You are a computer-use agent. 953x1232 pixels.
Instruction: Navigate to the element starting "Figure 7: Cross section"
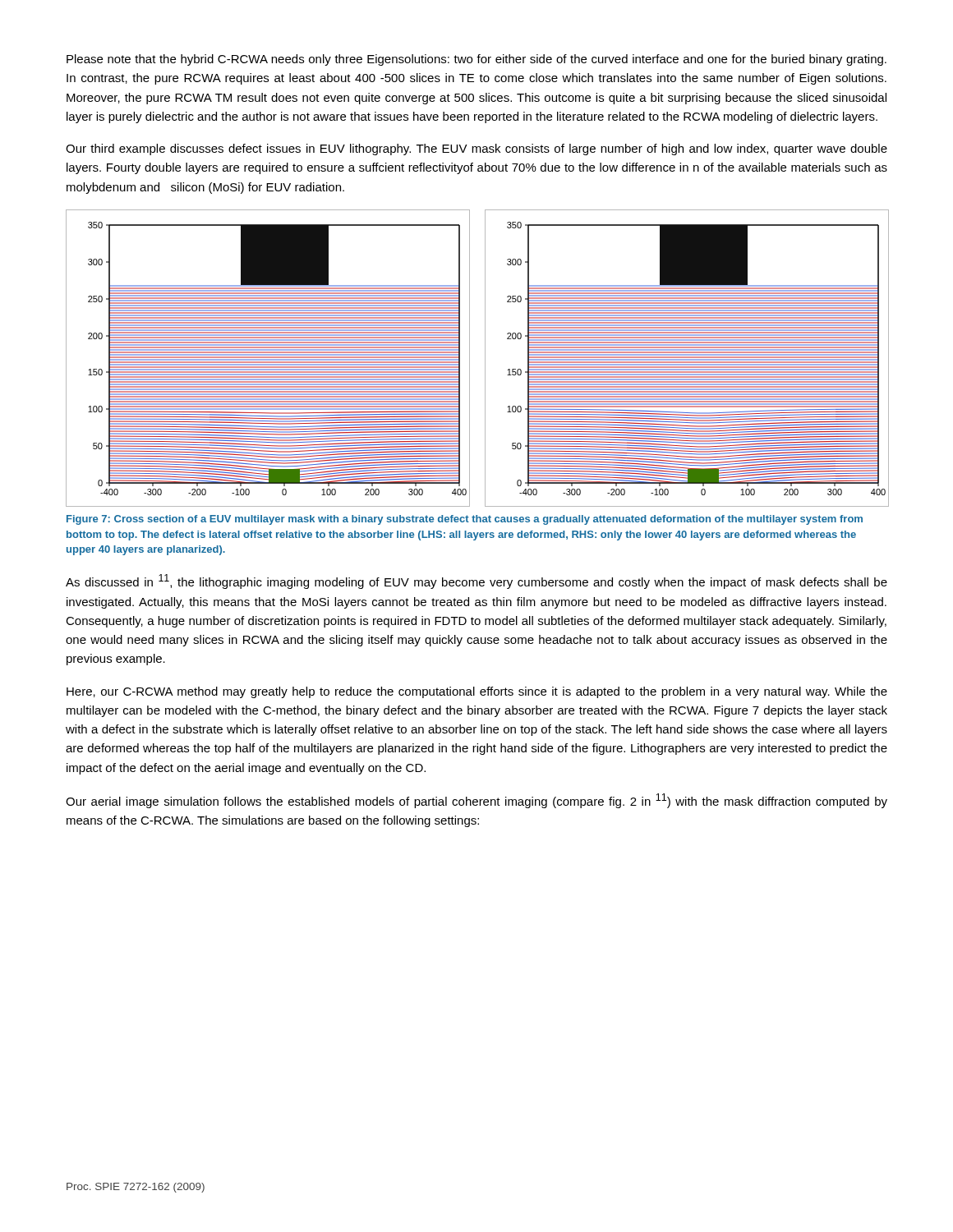pos(465,534)
